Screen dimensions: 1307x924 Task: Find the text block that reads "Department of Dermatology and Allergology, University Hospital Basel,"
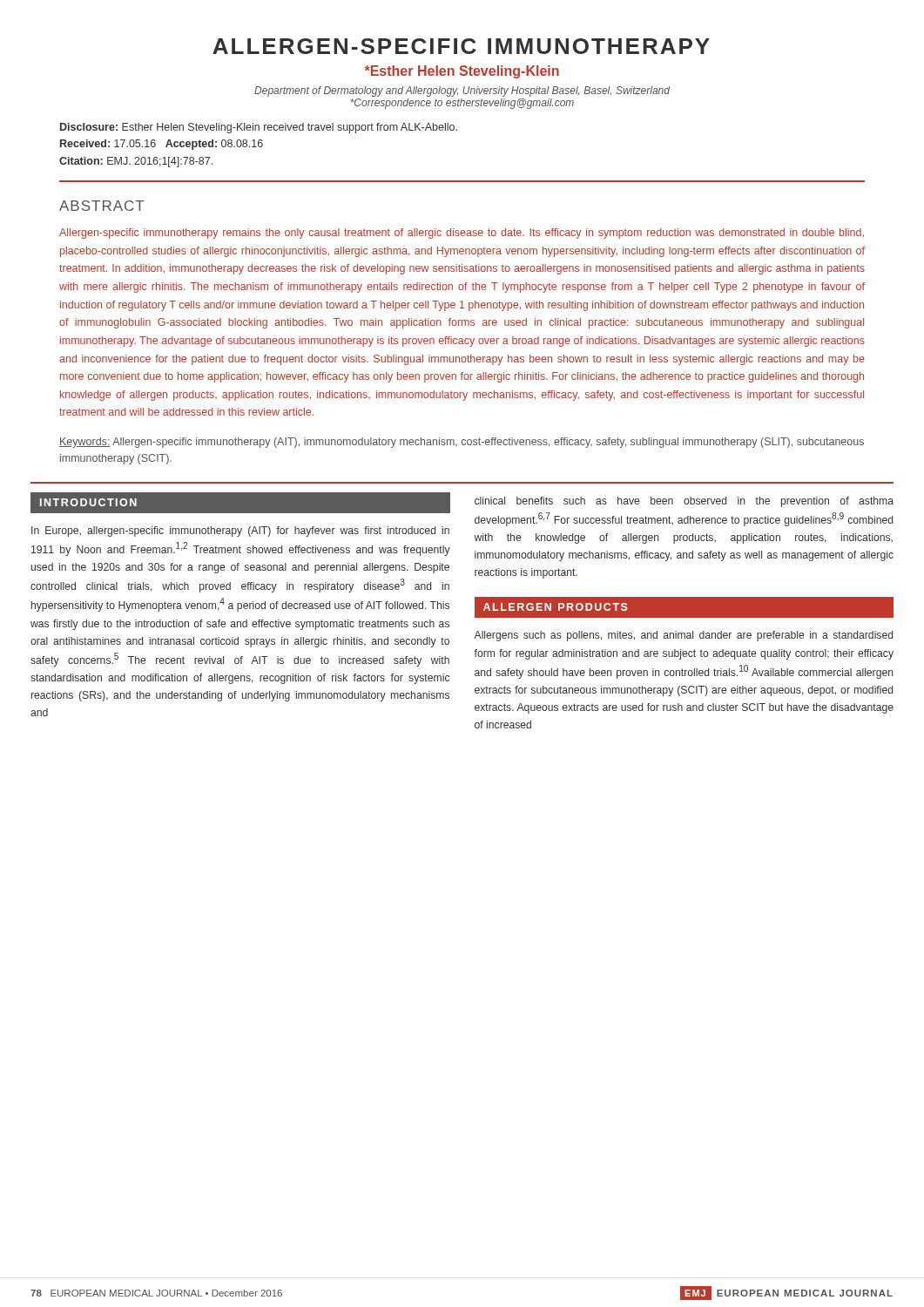(462, 97)
